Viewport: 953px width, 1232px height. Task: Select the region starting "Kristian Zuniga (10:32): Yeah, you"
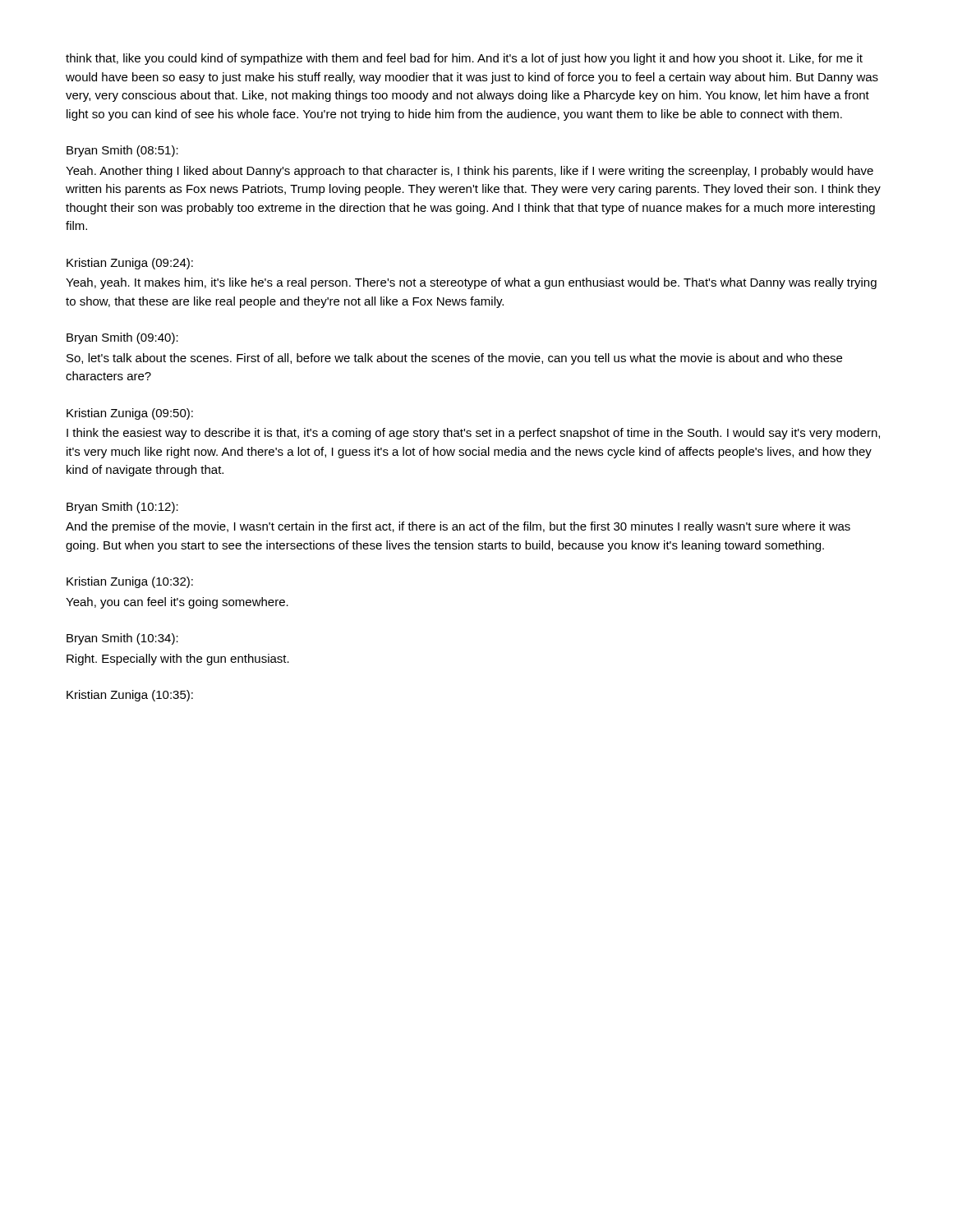[130, 582]
